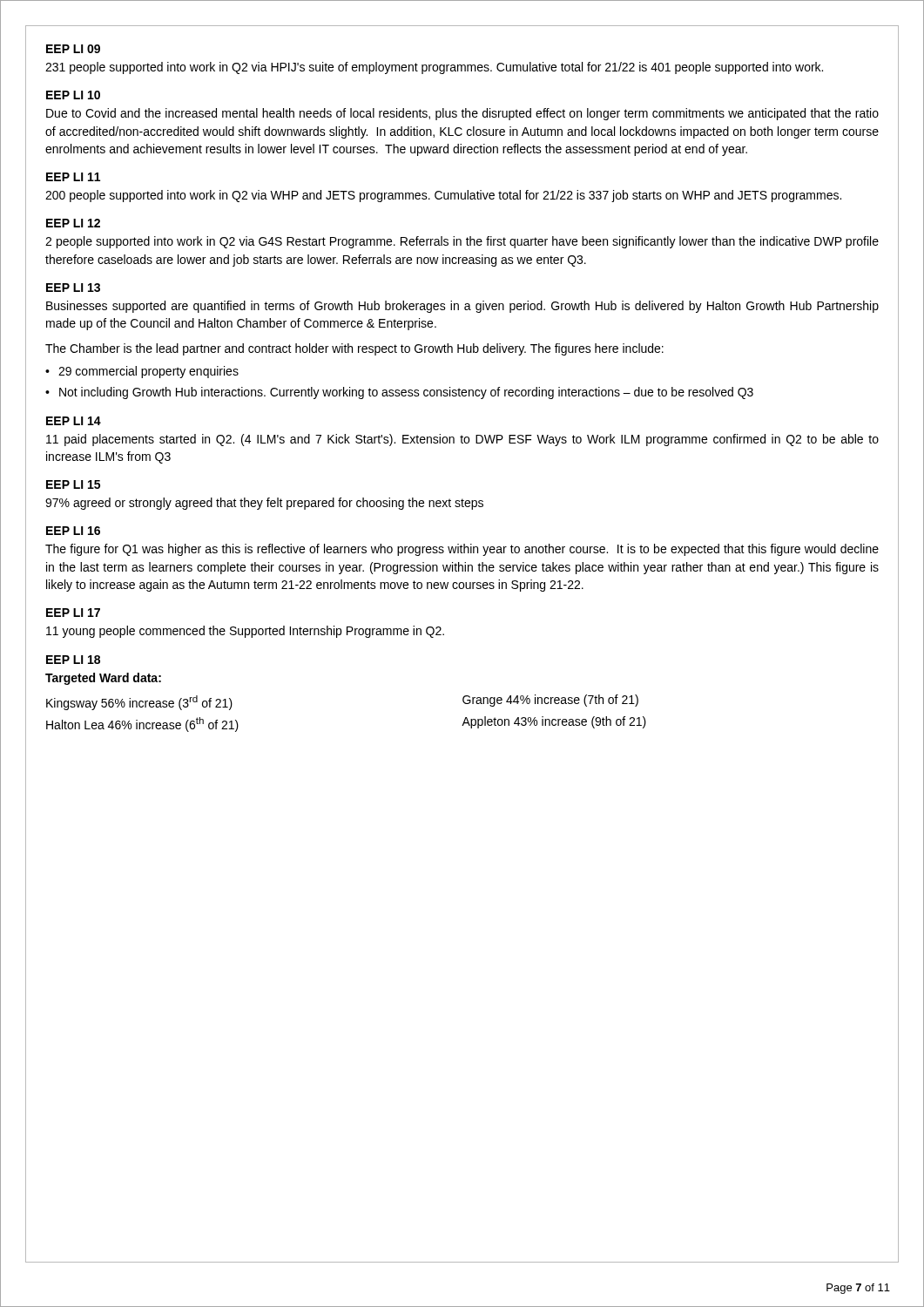Navigate to the text starting "EEP LI 15"
The height and width of the screenshot is (1307, 924).
click(x=73, y=485)
